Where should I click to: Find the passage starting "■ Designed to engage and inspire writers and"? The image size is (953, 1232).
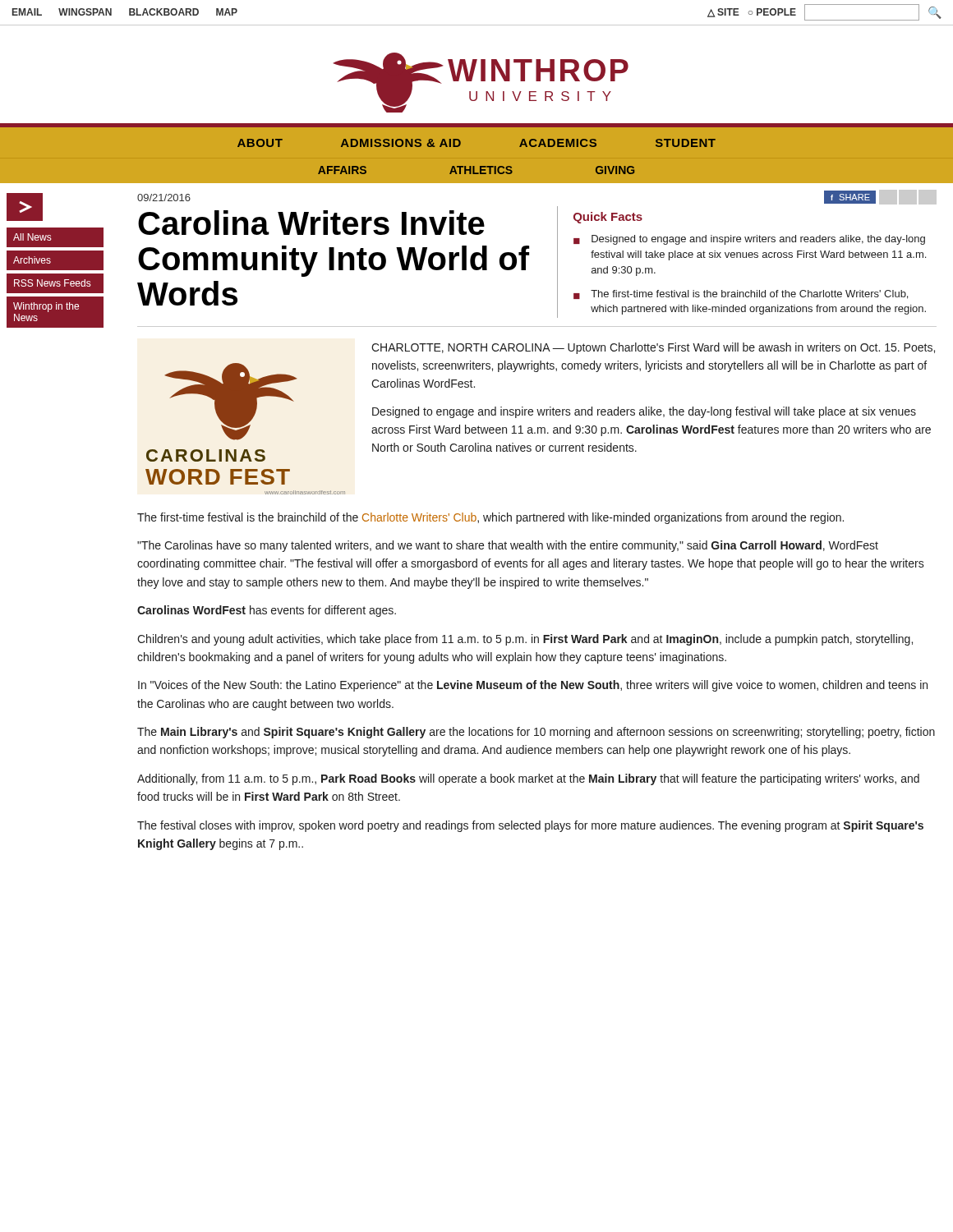pyautogui.click(x=755, y=255)
